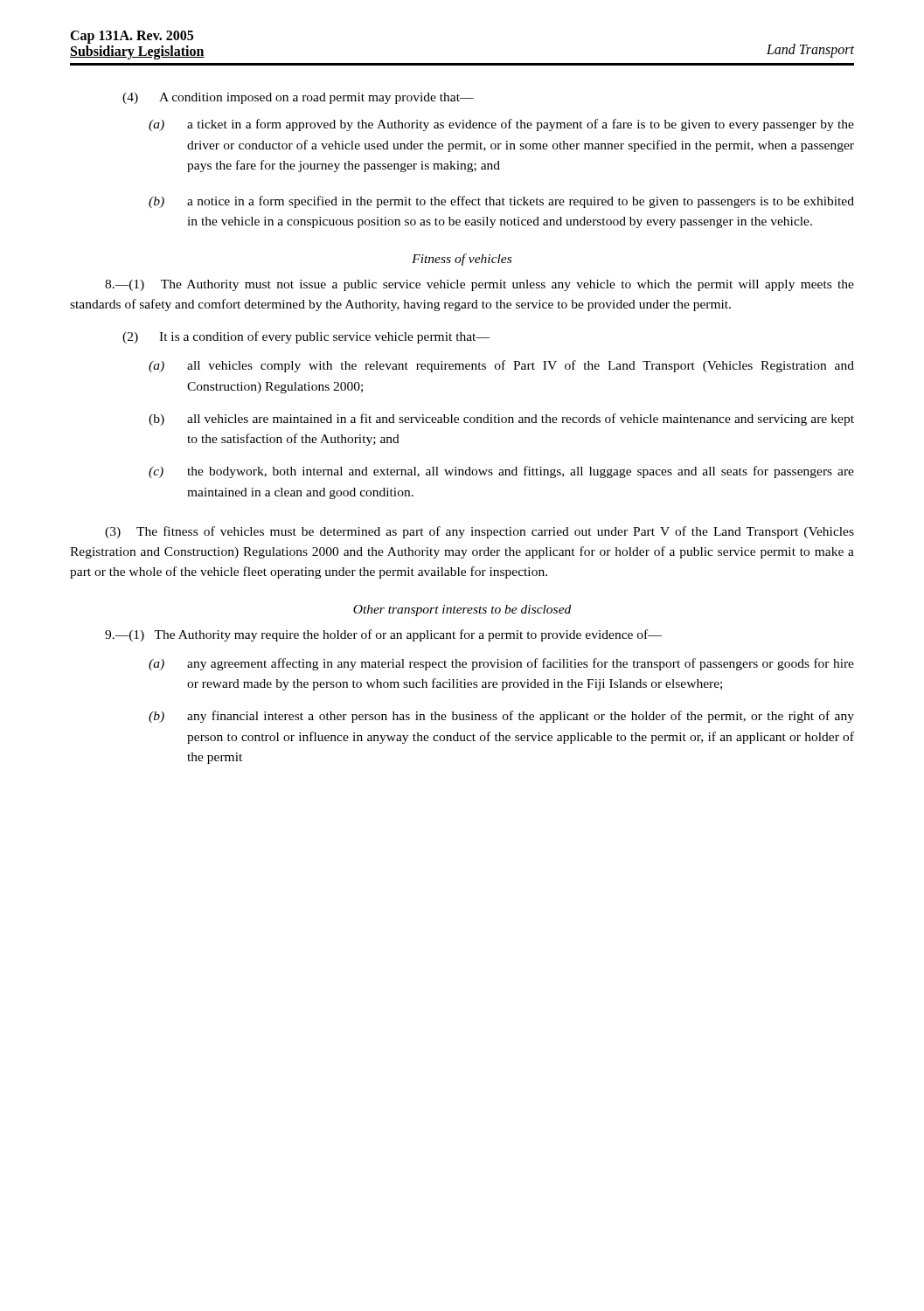Screen dimensions: 1311x924
Task: Click on the element starting "(c) the bodywork, both"
Action: [501, 481]
